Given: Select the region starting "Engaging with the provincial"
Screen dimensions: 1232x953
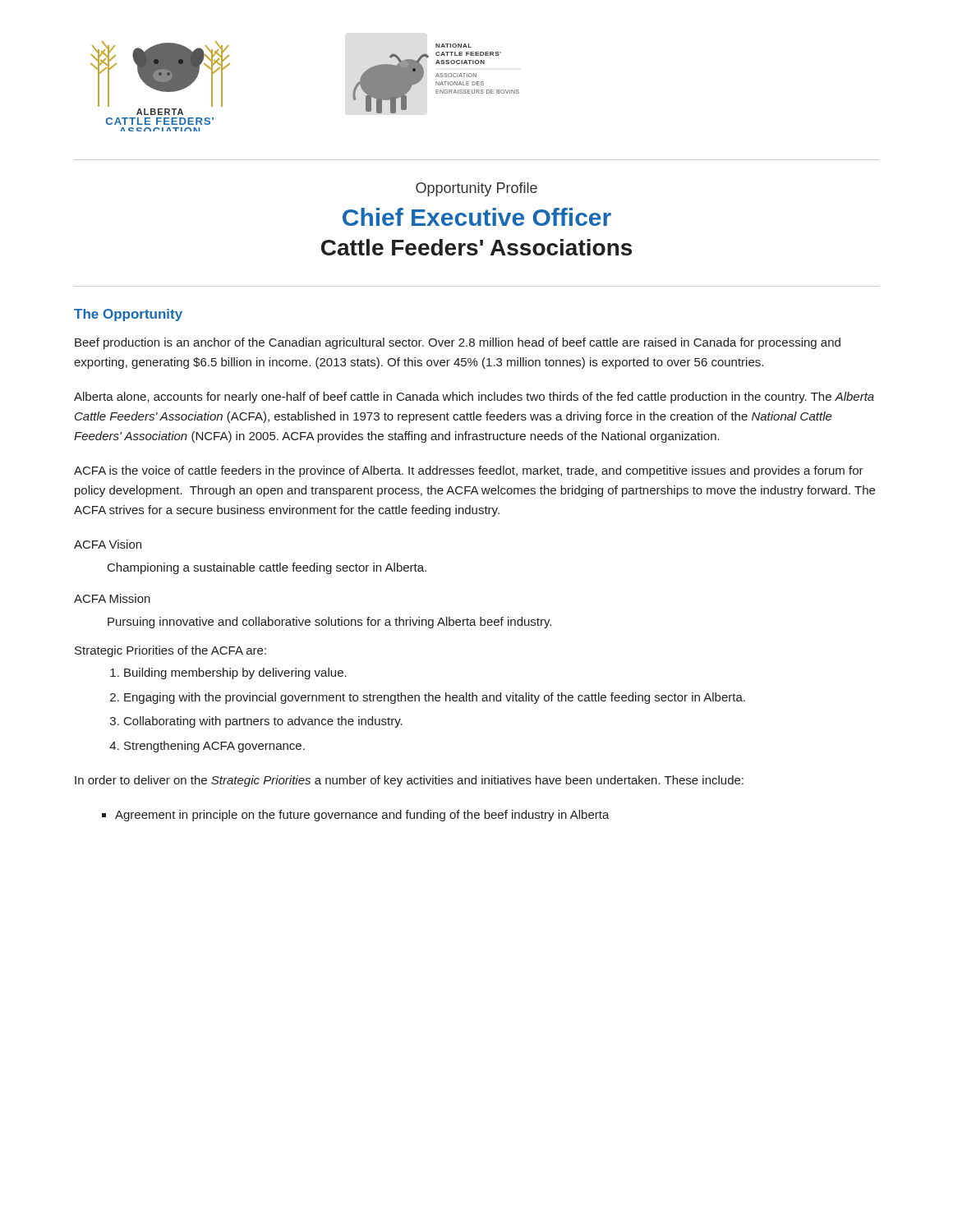Looking at the screenshot, I should [435, 697].
